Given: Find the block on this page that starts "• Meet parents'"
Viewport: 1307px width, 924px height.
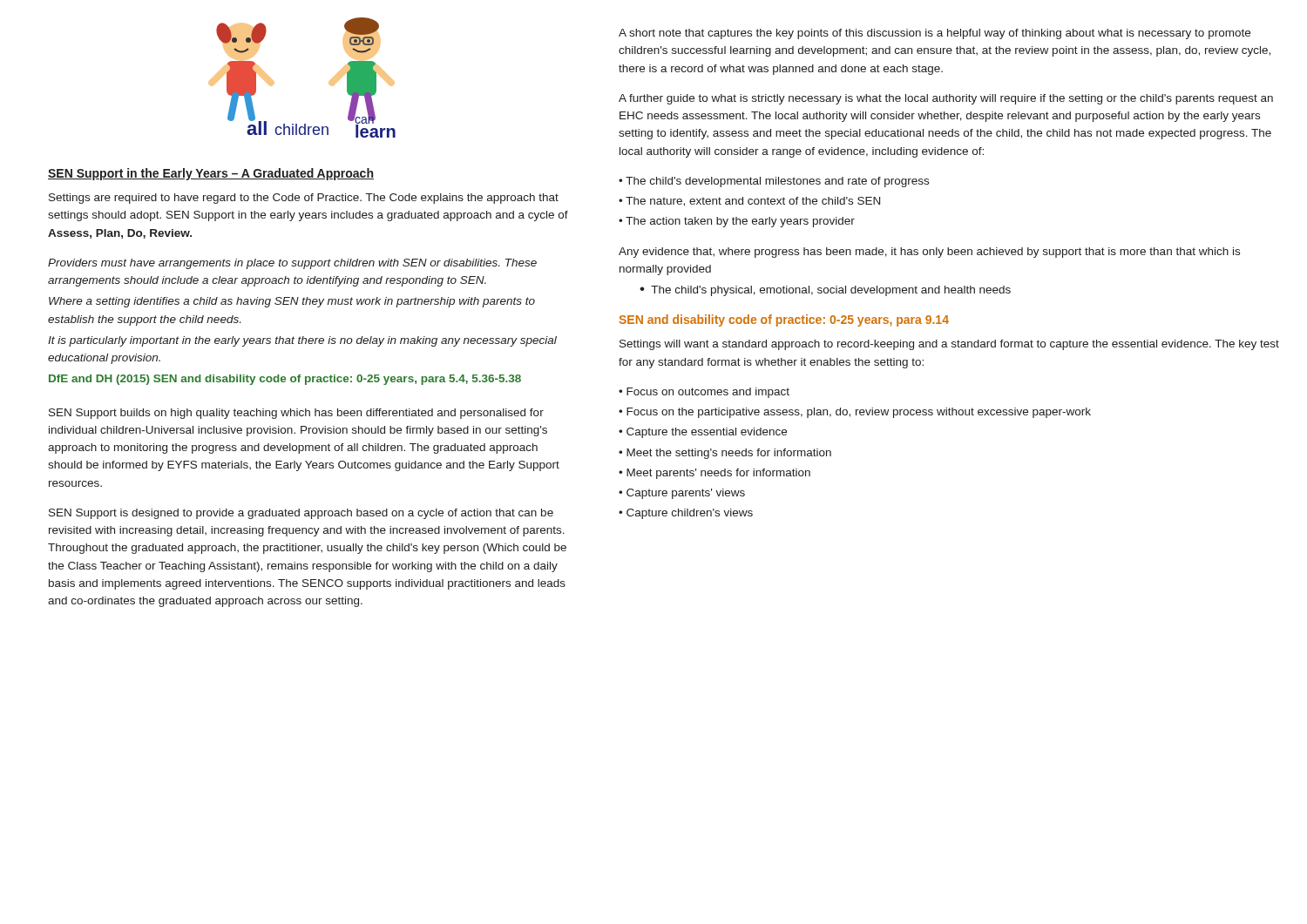Looking at the screenshot, I should point(715,472).
